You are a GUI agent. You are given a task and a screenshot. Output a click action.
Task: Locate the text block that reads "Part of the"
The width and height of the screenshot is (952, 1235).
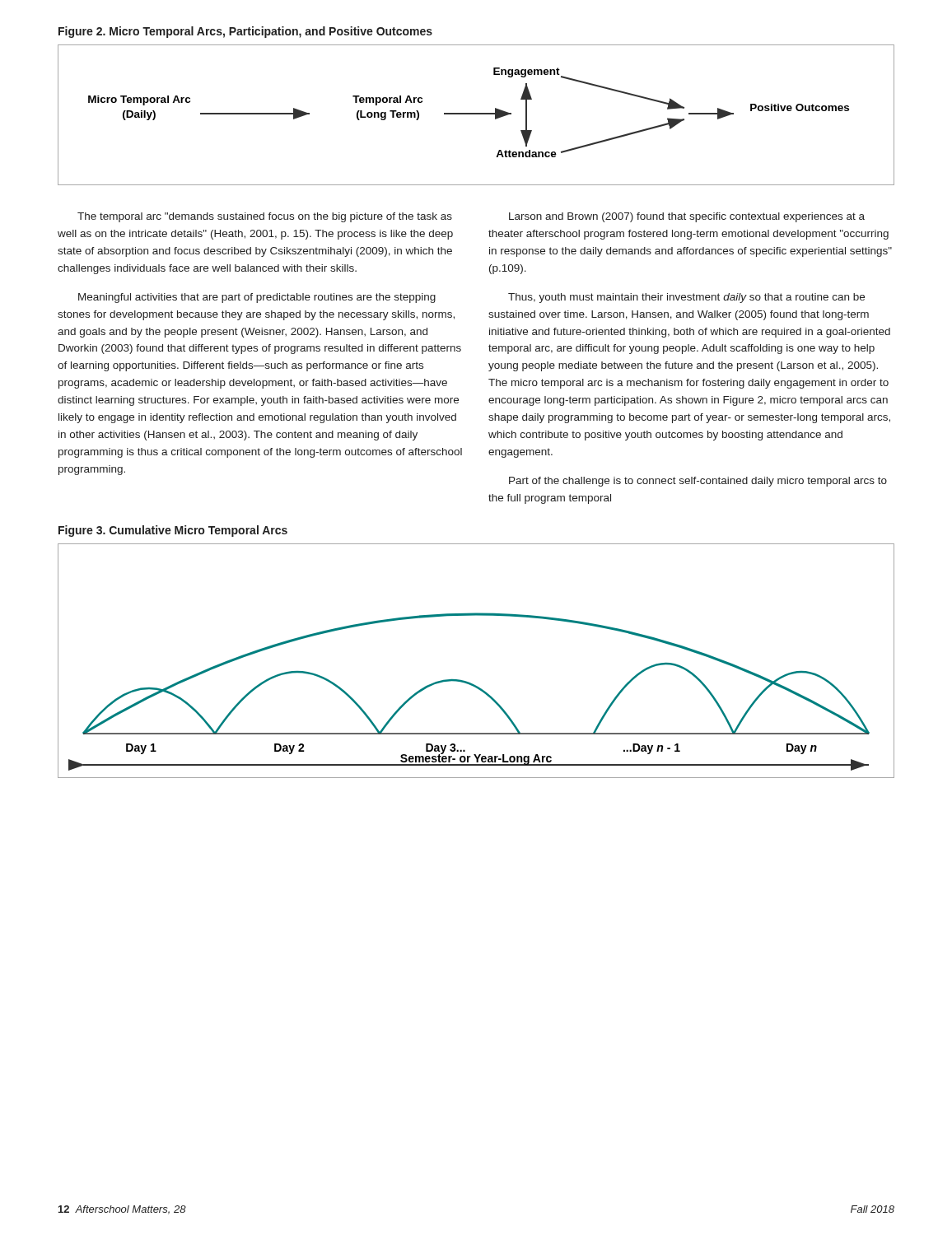(688, 489)
